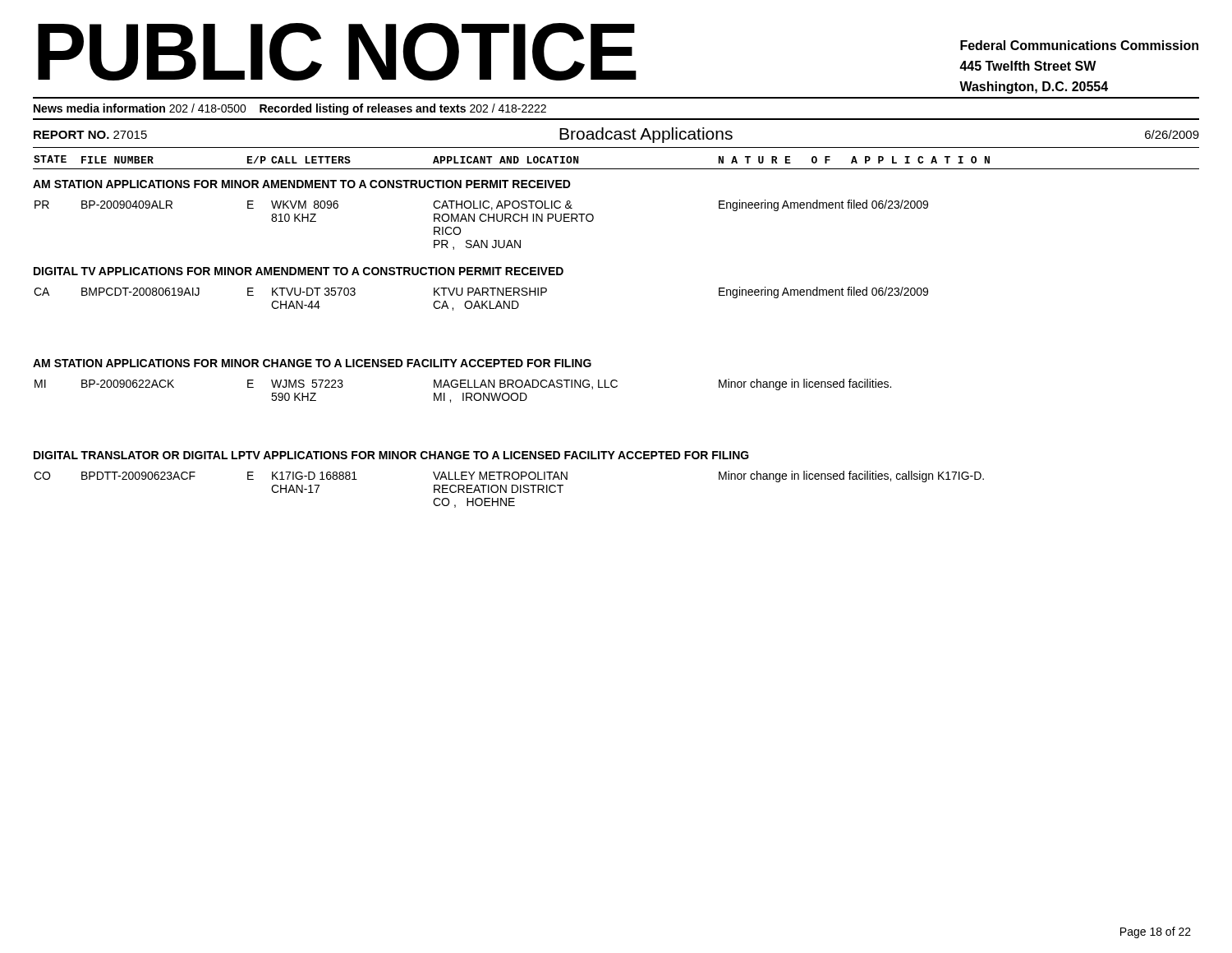Find the section header on this page that starts "DIGITAL TRANSLATOR OR DIGITAL LPTV APPLICATIONS"

tap(391, 455)
